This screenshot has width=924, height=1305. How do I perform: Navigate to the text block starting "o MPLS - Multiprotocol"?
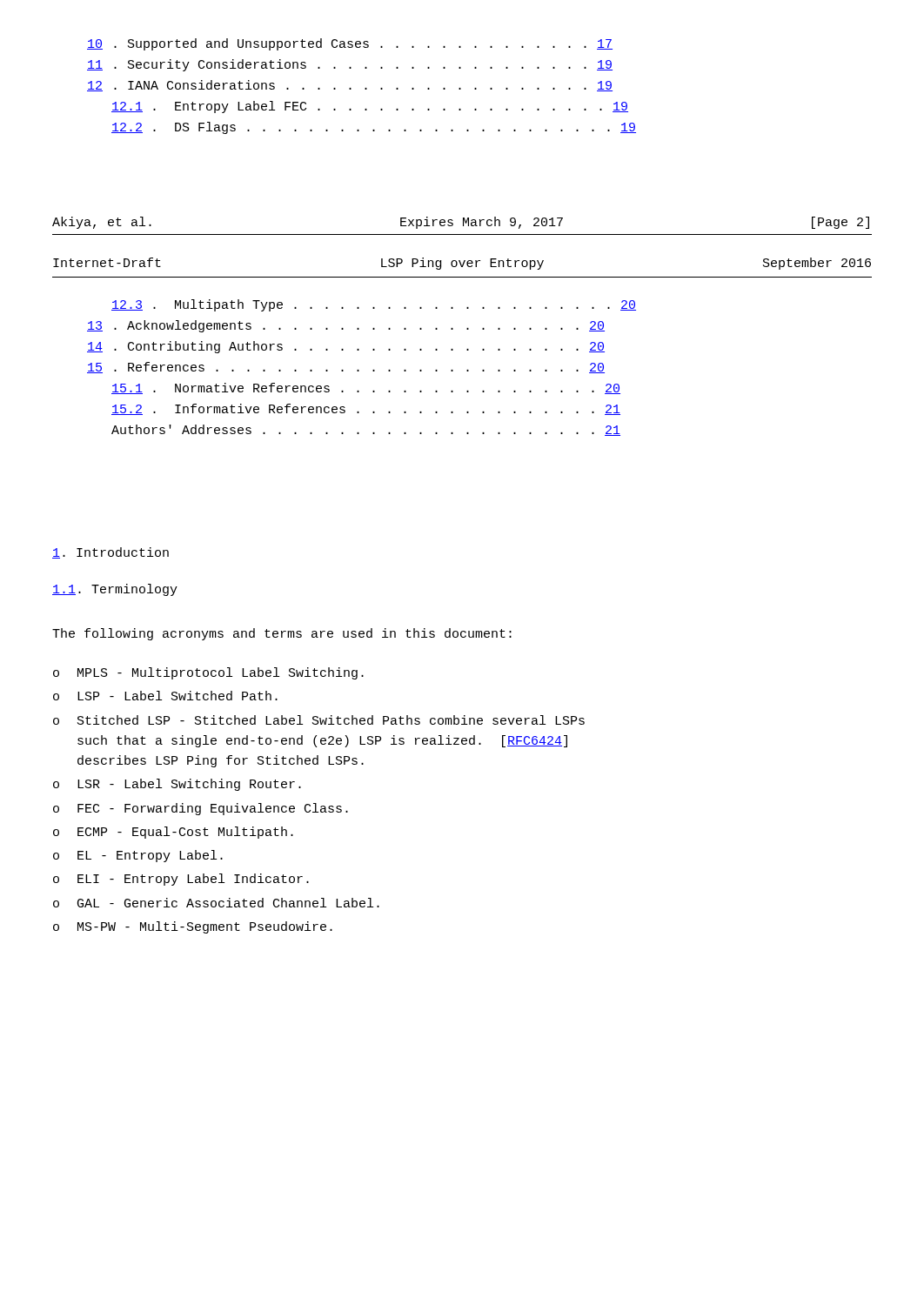click(209, 674)
